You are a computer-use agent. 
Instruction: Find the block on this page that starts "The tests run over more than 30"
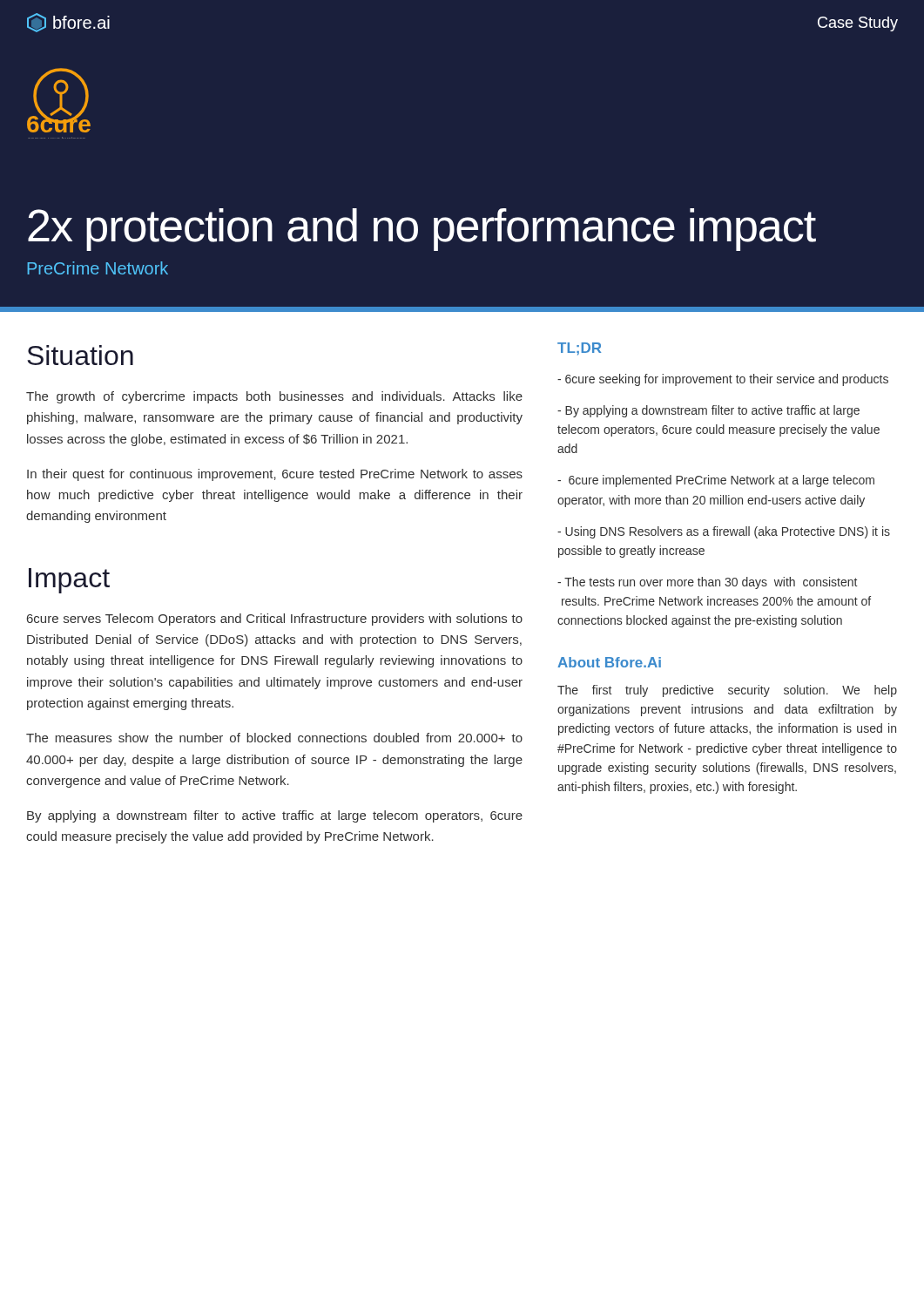click(x=714, y=601)
